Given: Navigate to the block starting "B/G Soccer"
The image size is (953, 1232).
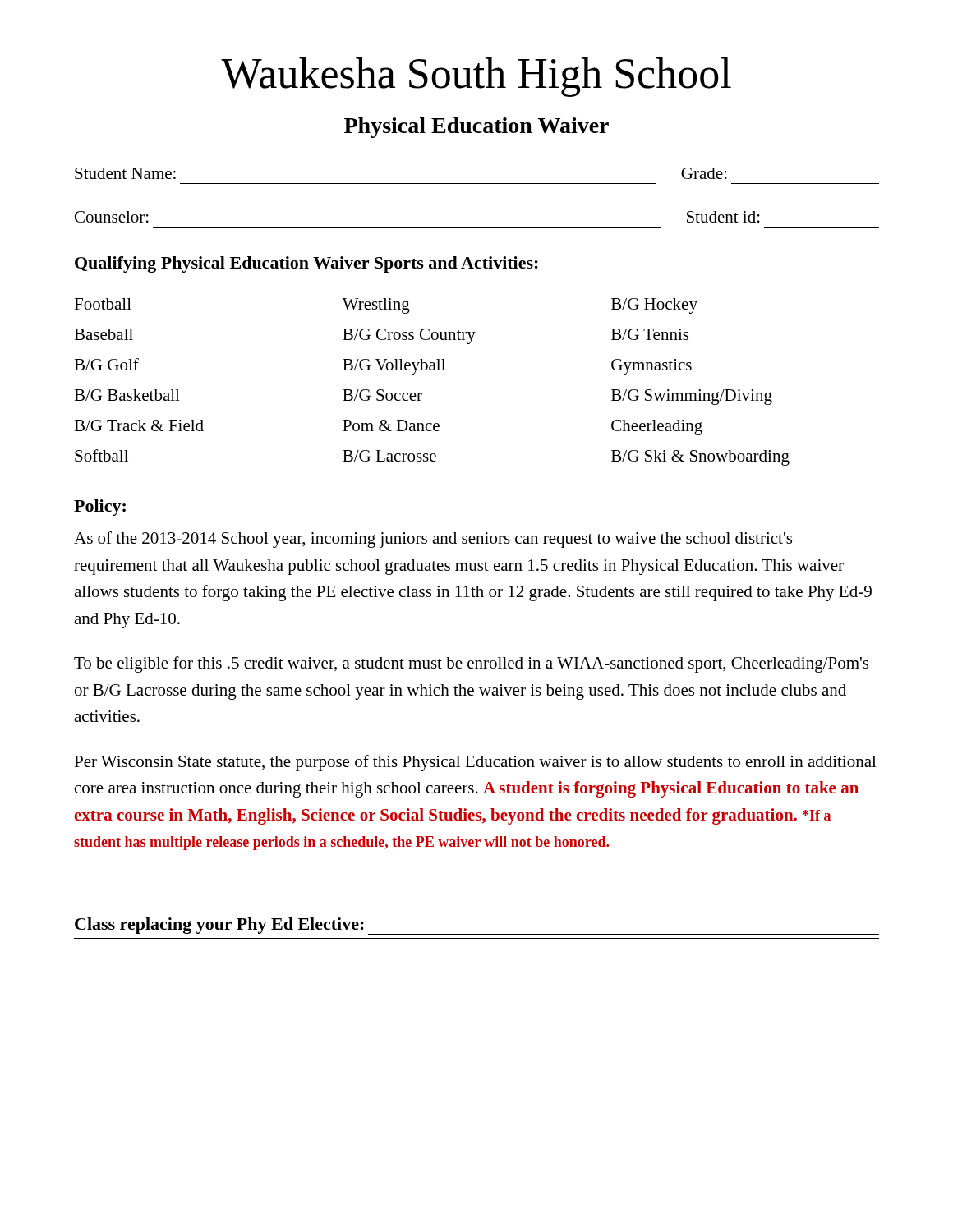Looking at the screenshot, I should (x=382, y=395).
